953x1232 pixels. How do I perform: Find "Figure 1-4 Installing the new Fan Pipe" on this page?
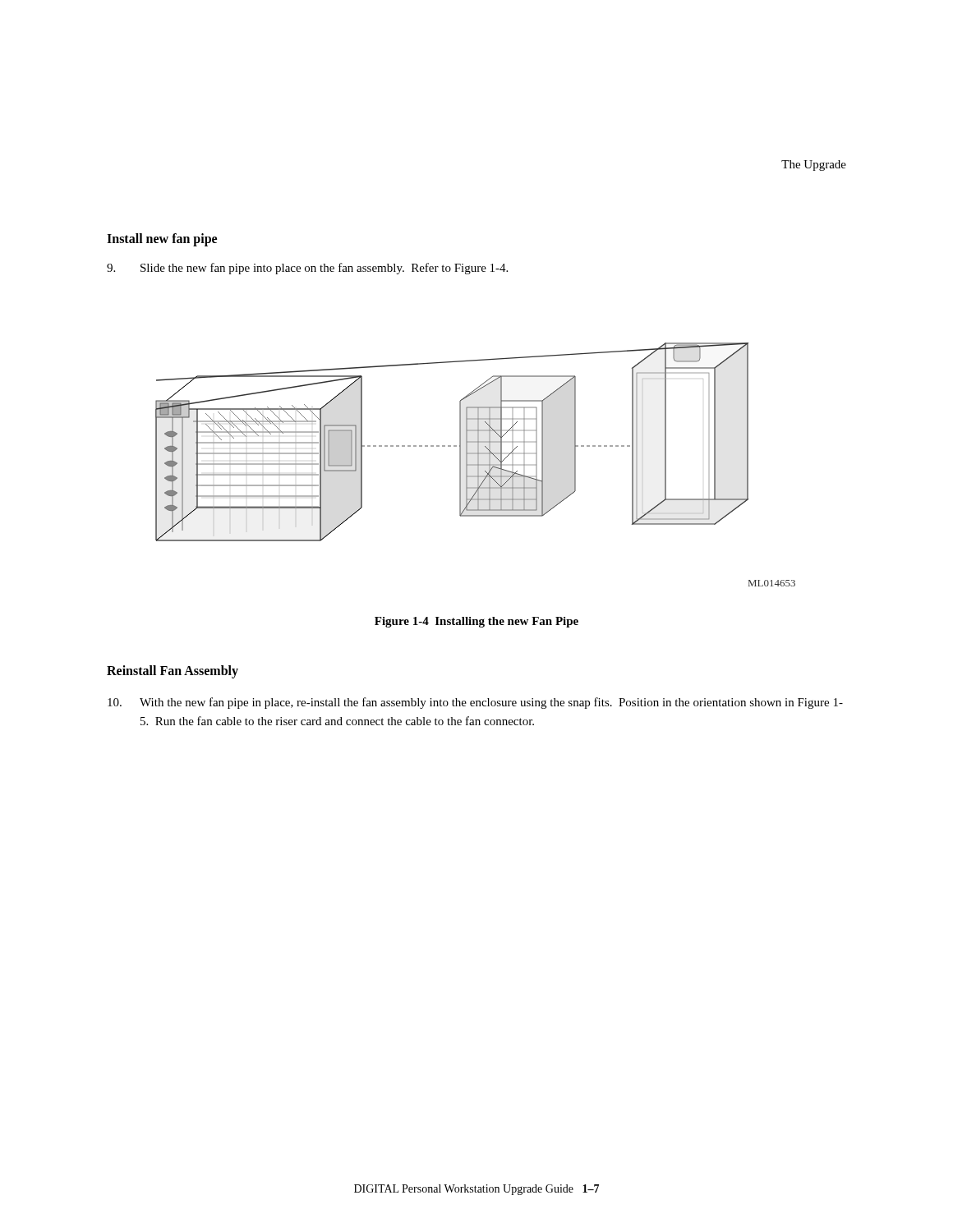476,621
